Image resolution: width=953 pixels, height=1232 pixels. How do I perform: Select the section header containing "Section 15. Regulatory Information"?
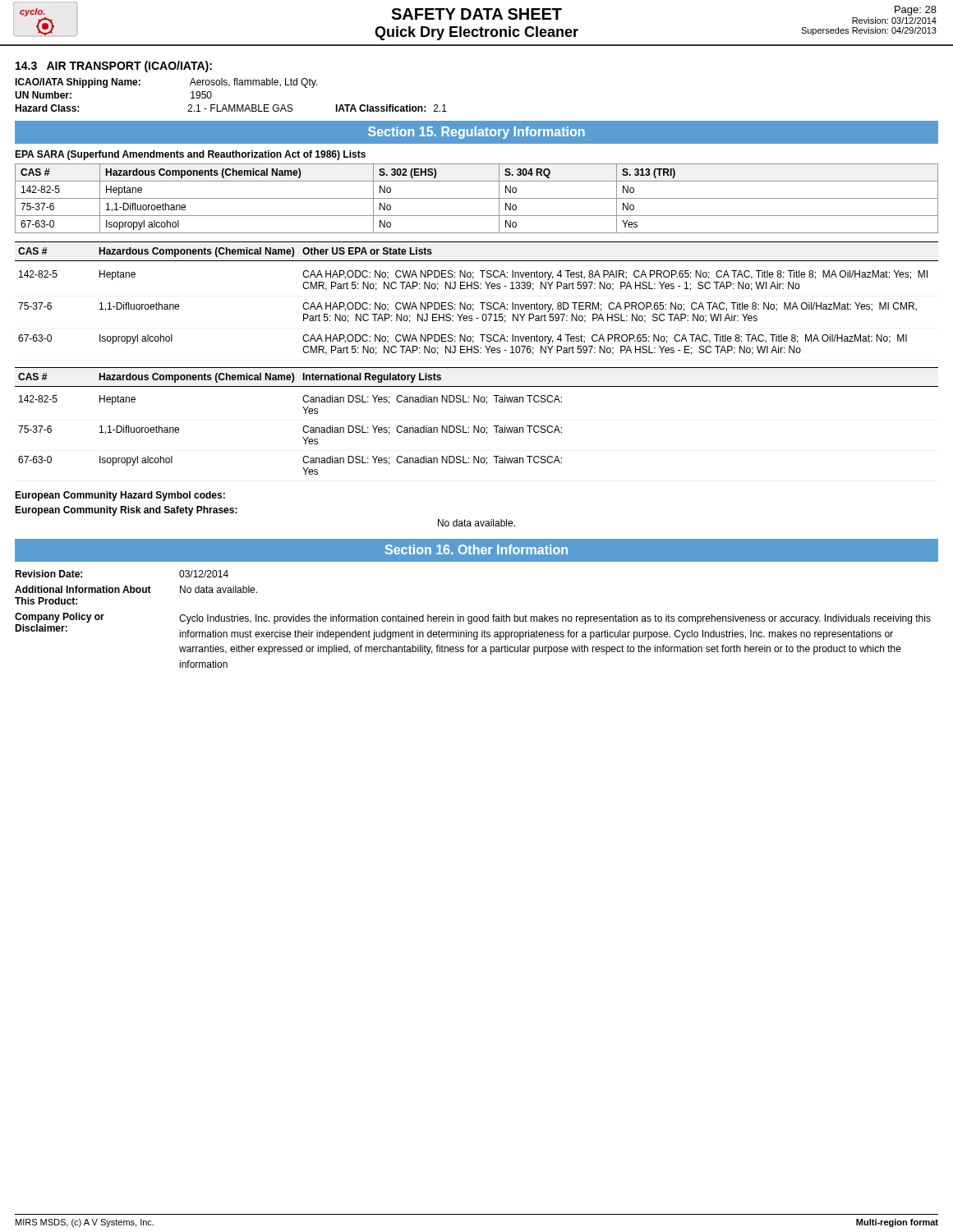[476, 132]
